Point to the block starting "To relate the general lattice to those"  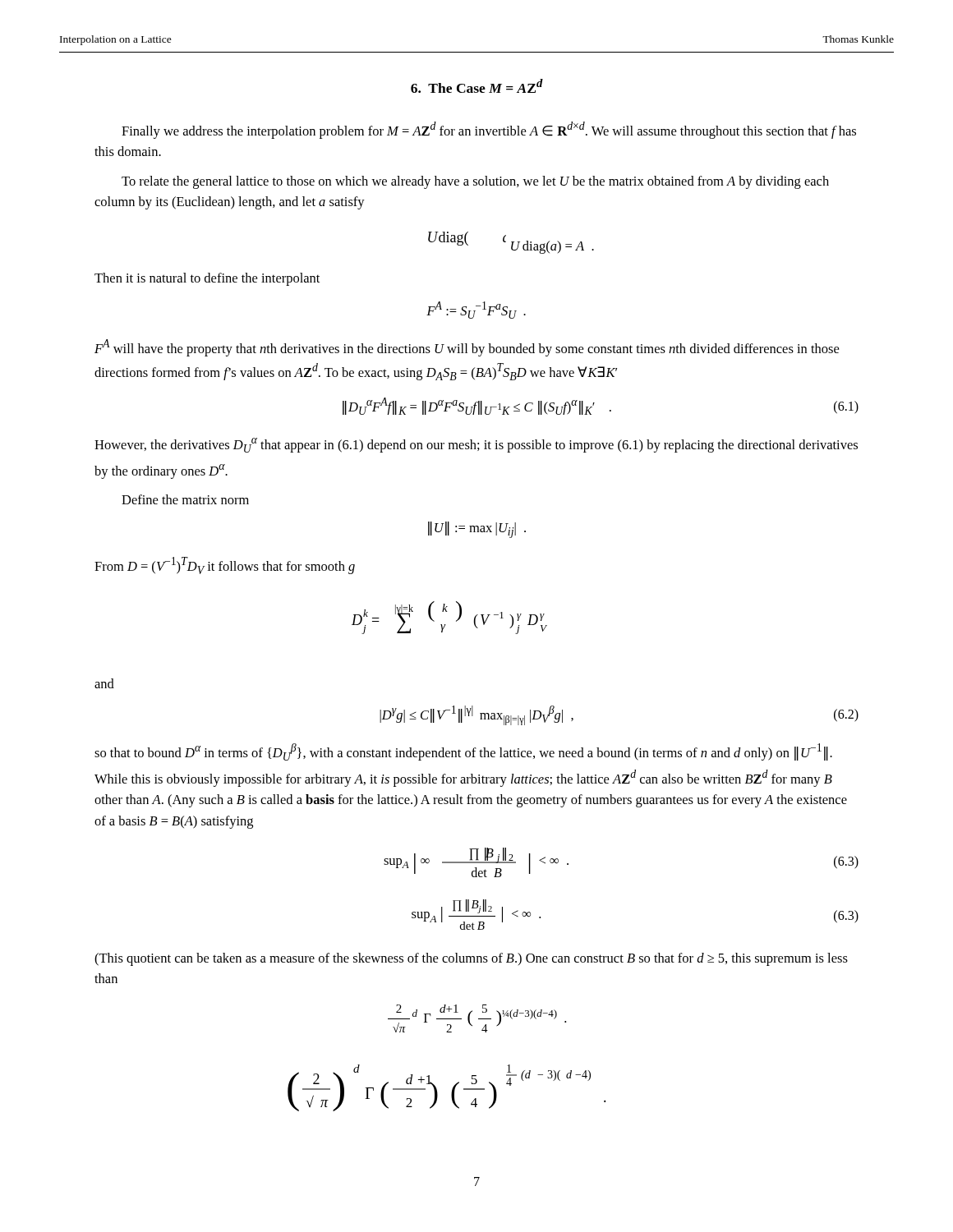point(462,191)
